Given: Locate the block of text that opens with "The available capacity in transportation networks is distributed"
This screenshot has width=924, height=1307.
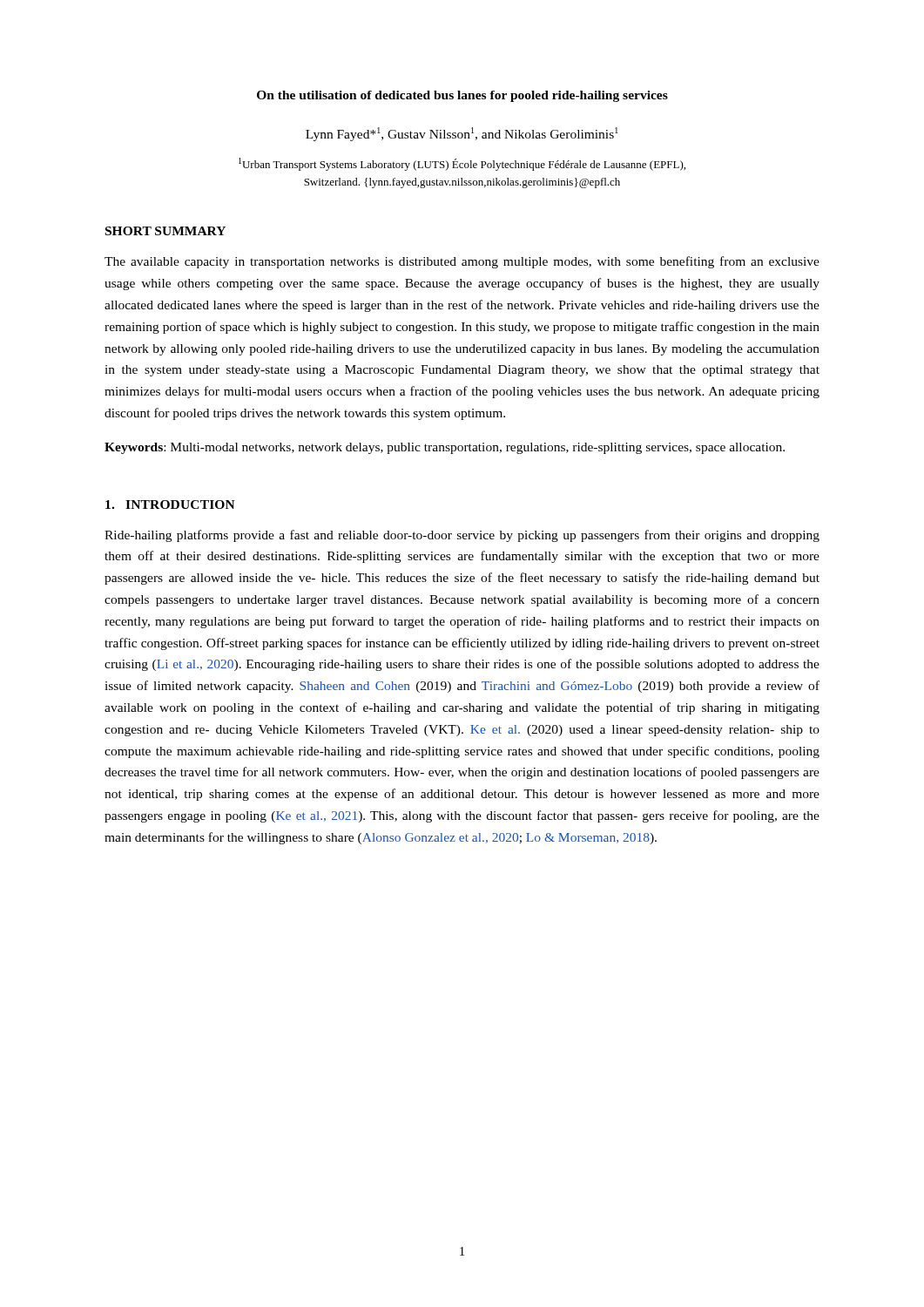Looking at the screenshot, I should coord(462,337).
